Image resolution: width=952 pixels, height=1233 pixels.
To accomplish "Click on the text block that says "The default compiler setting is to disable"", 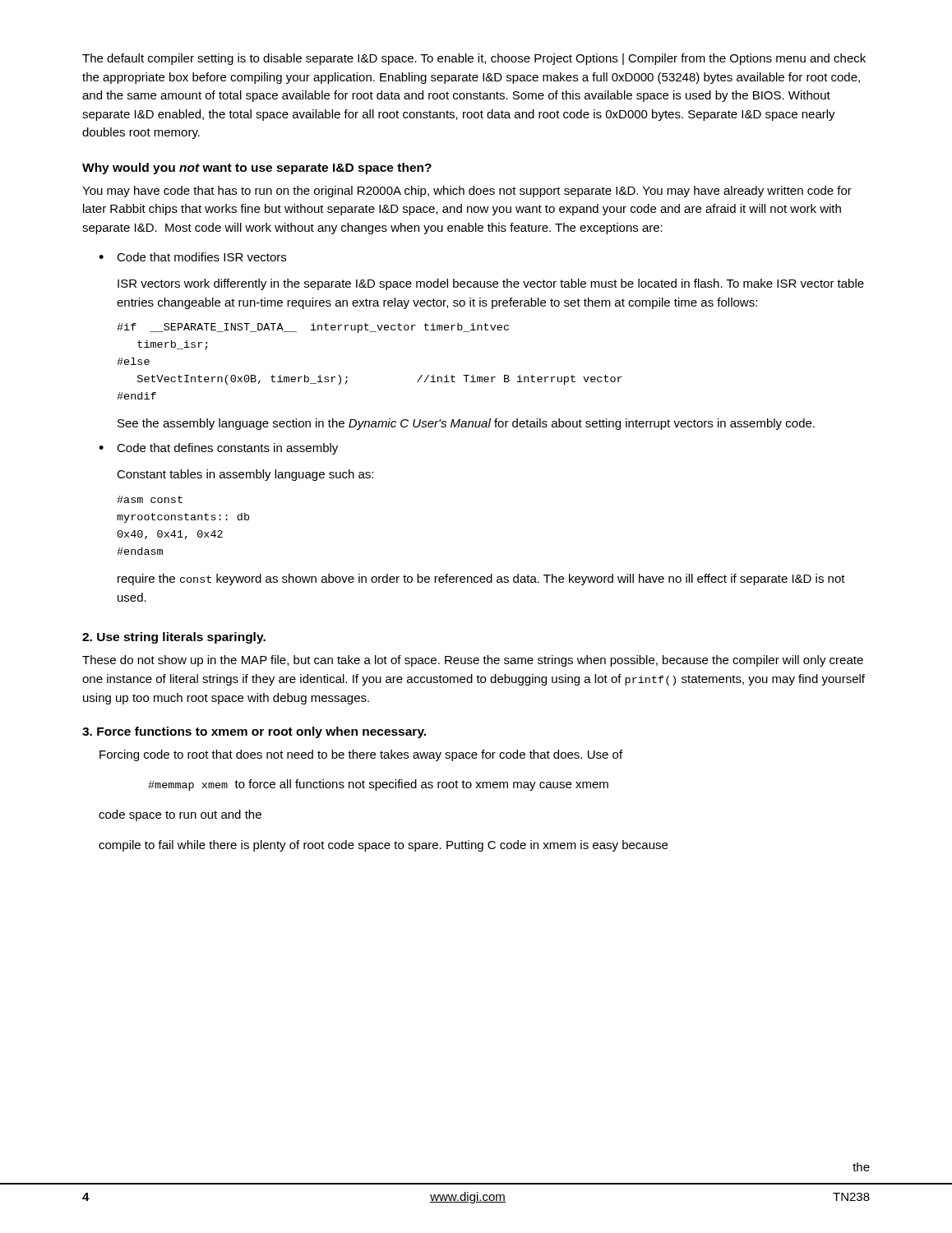I will point(474,95).
